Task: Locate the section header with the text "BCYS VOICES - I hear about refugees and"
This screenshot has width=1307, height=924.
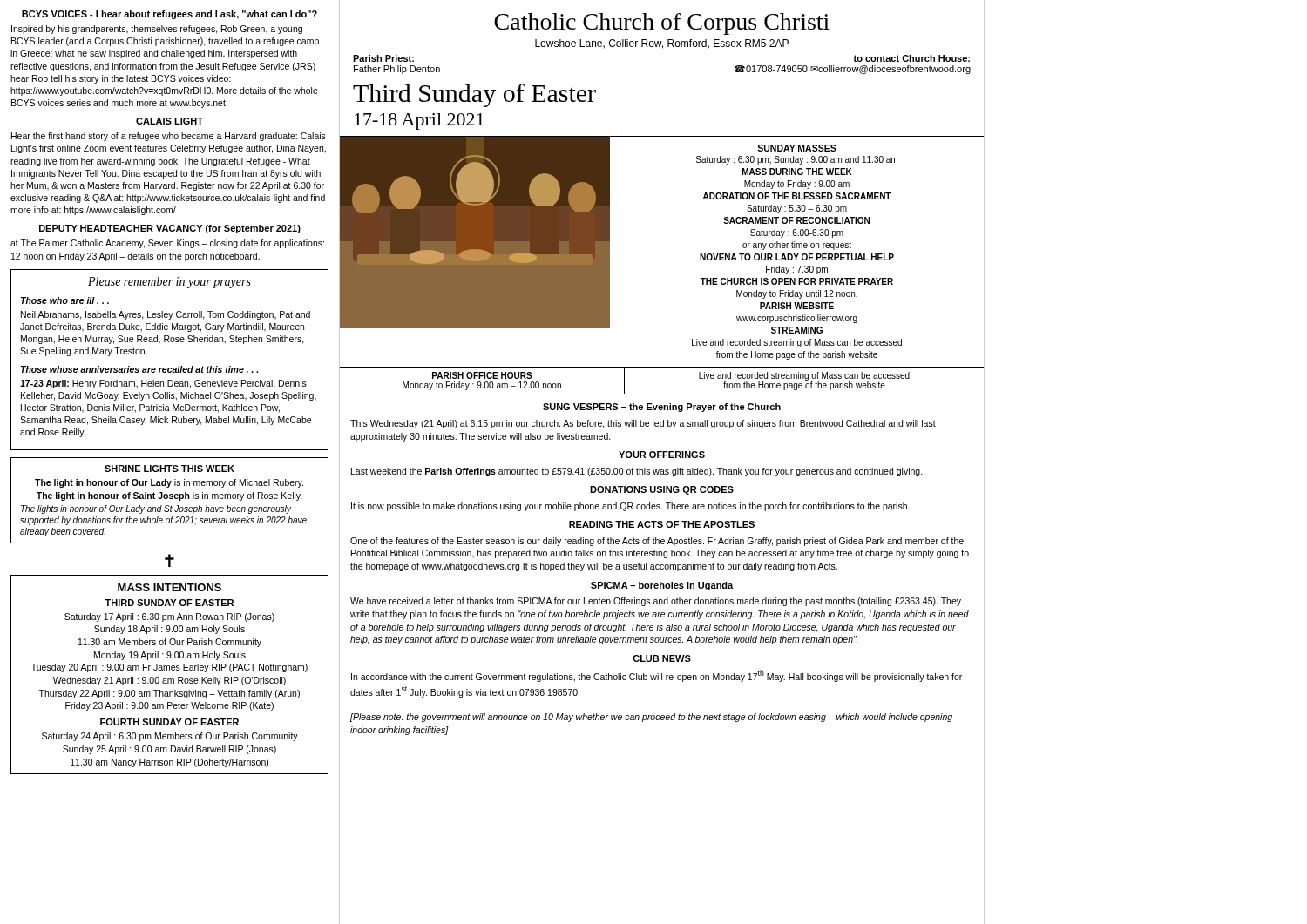Action: click(x=170, y=14)
